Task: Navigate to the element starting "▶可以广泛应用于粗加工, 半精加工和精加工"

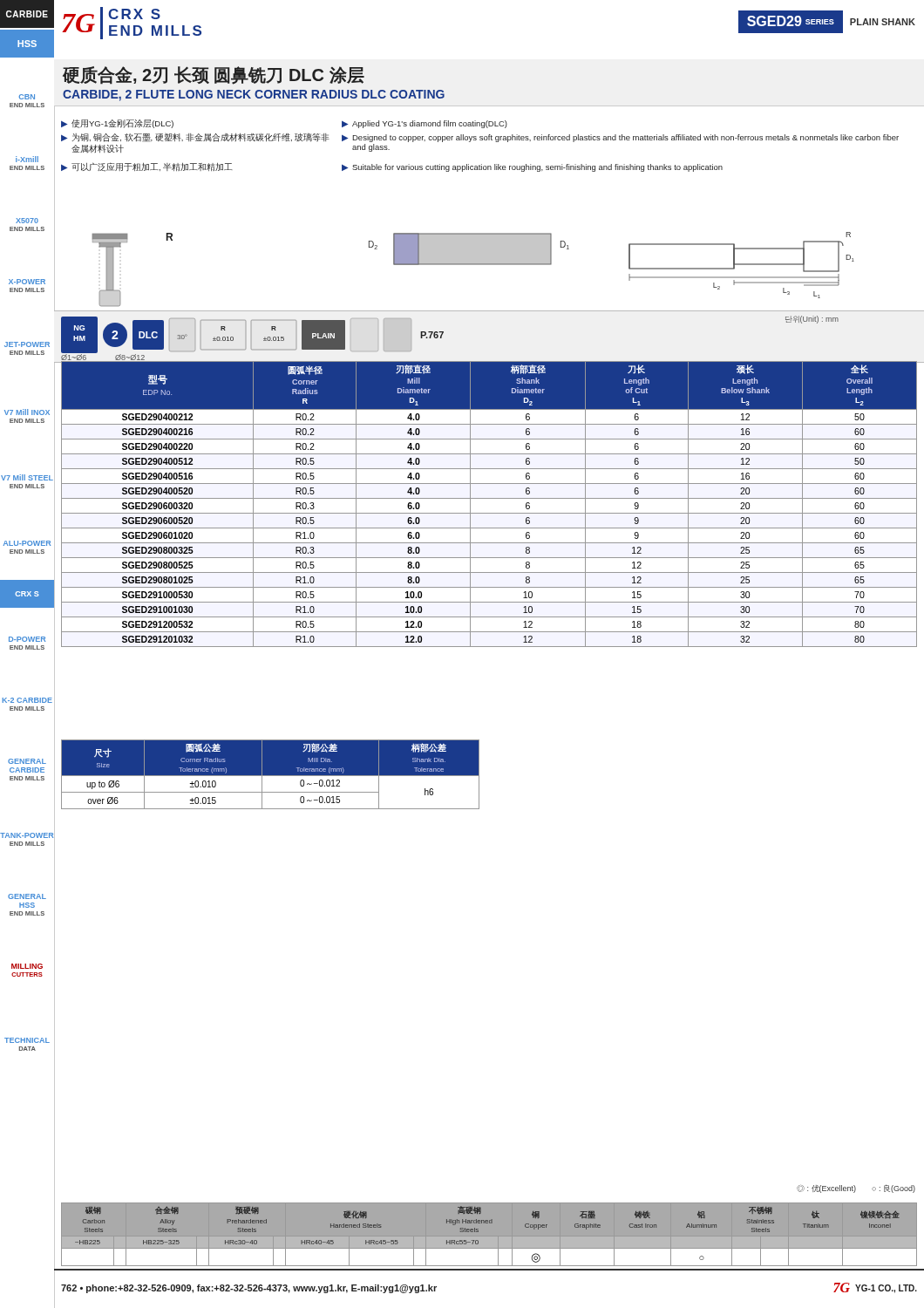Action: 196,168
